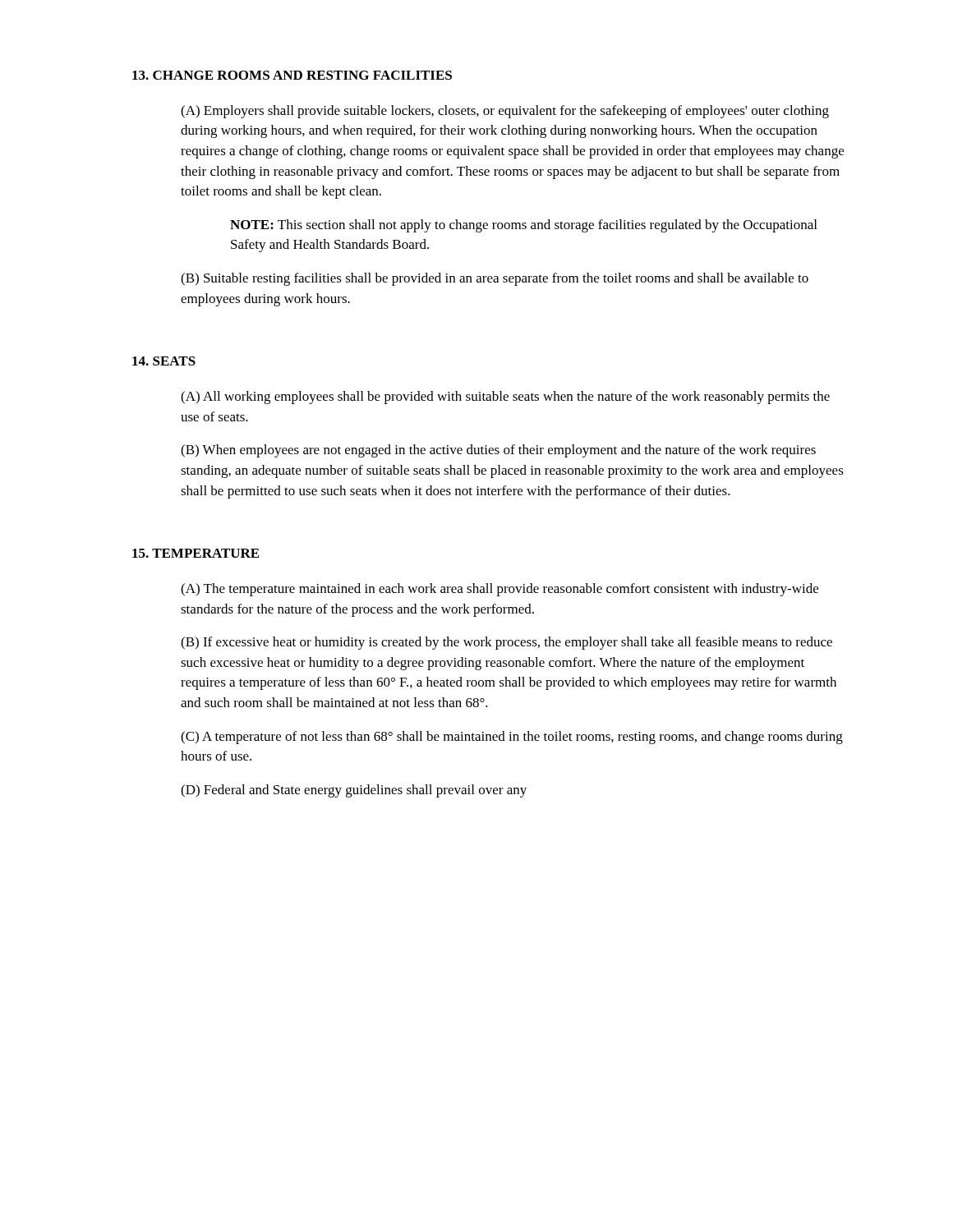Find the text block containing "(A) Employers shall"

click(x=513, y=151)
